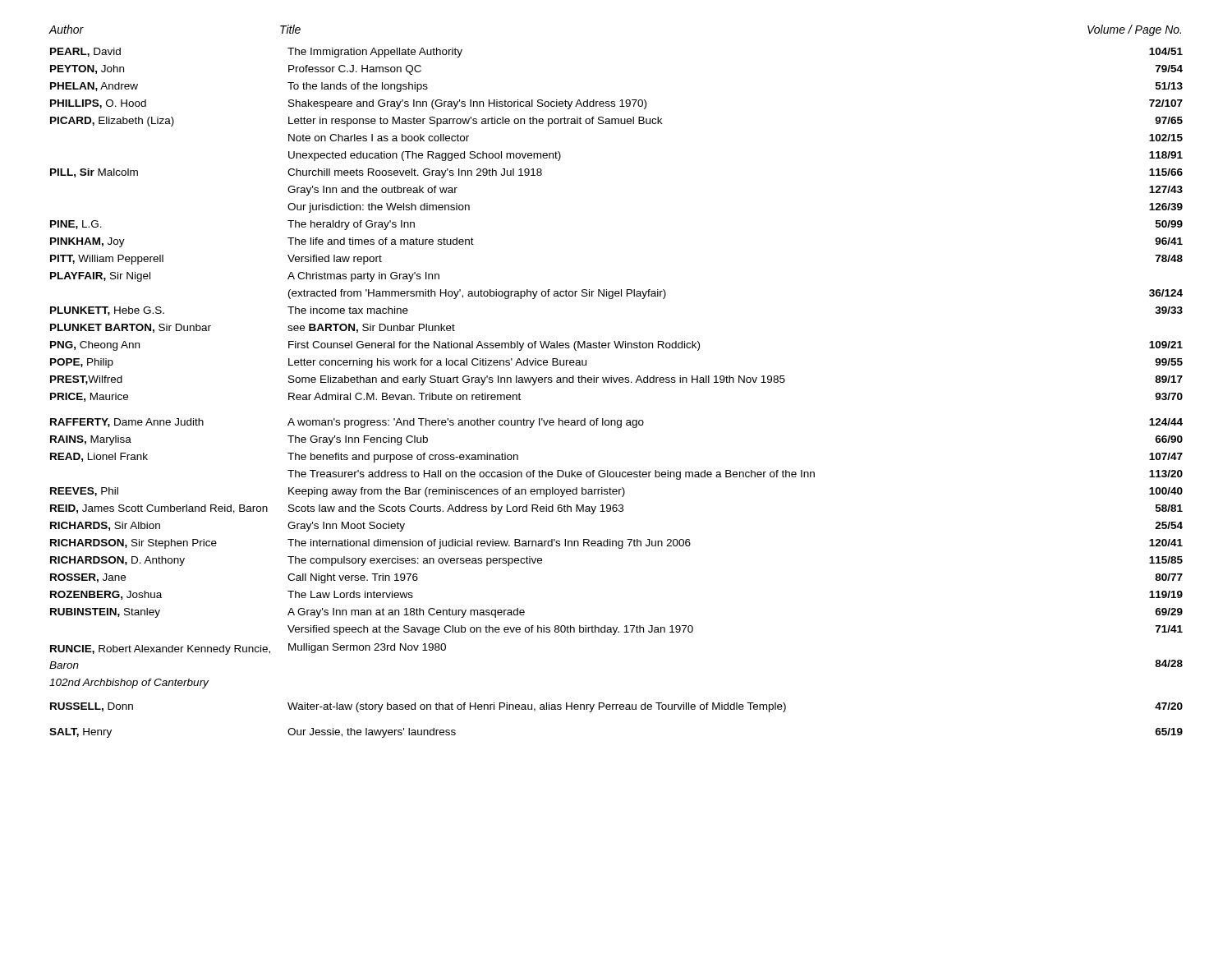Select the block starting "PHELAN, Andrew To the lands of the"

pyautogui.click(x=104, y=87)
